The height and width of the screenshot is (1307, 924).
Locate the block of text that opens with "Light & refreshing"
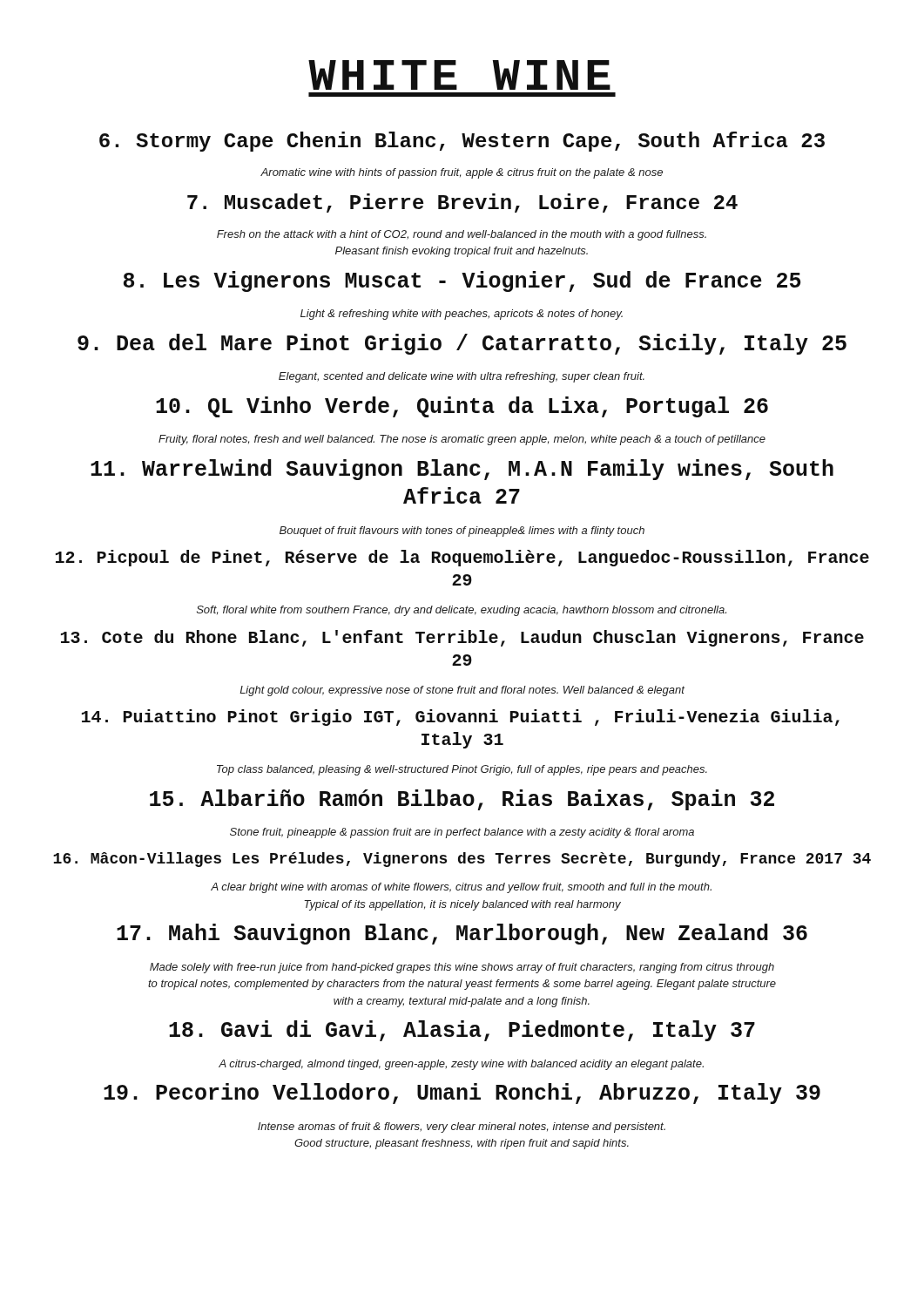coord(462,314)
